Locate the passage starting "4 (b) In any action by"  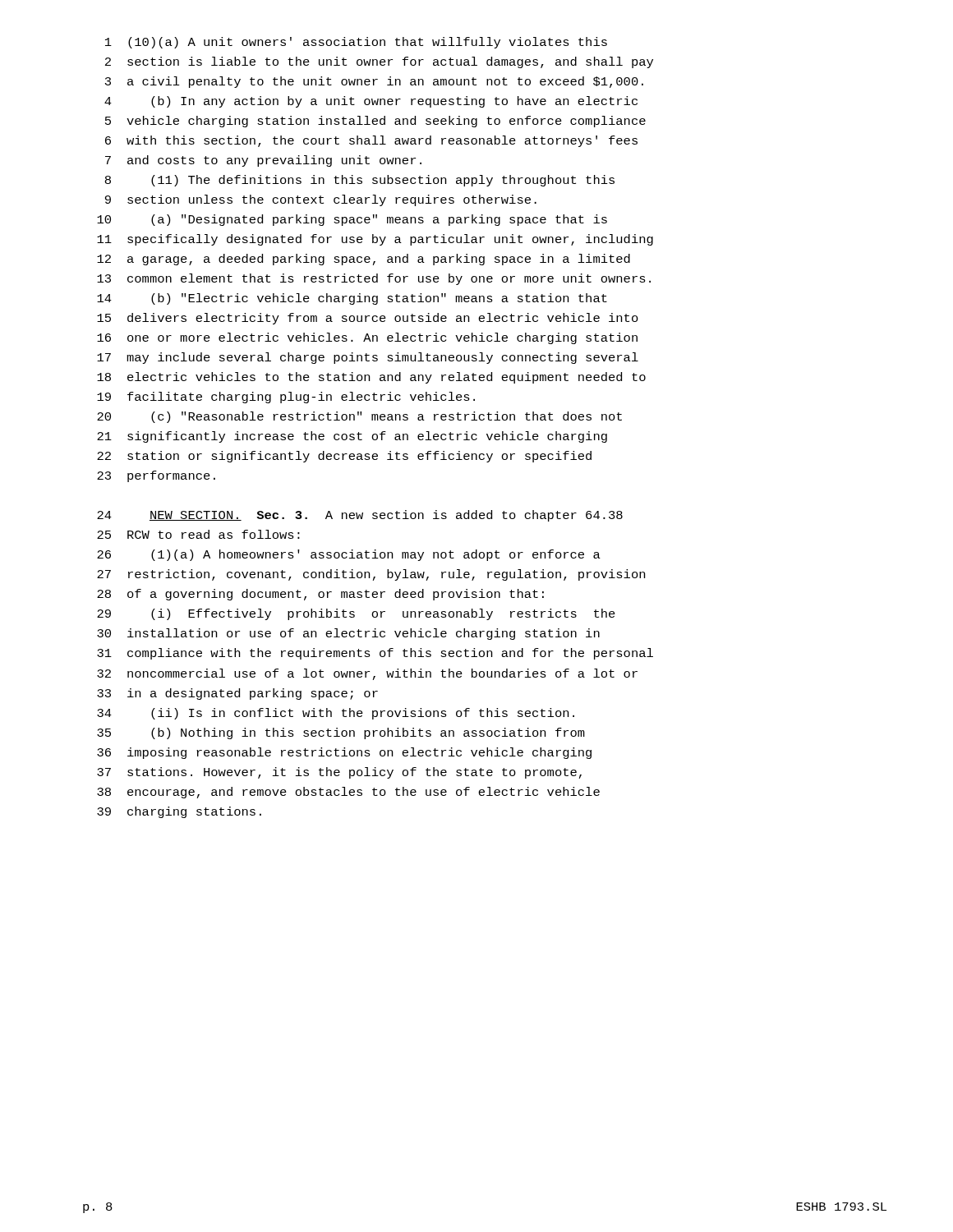click(x=485, y=102)
